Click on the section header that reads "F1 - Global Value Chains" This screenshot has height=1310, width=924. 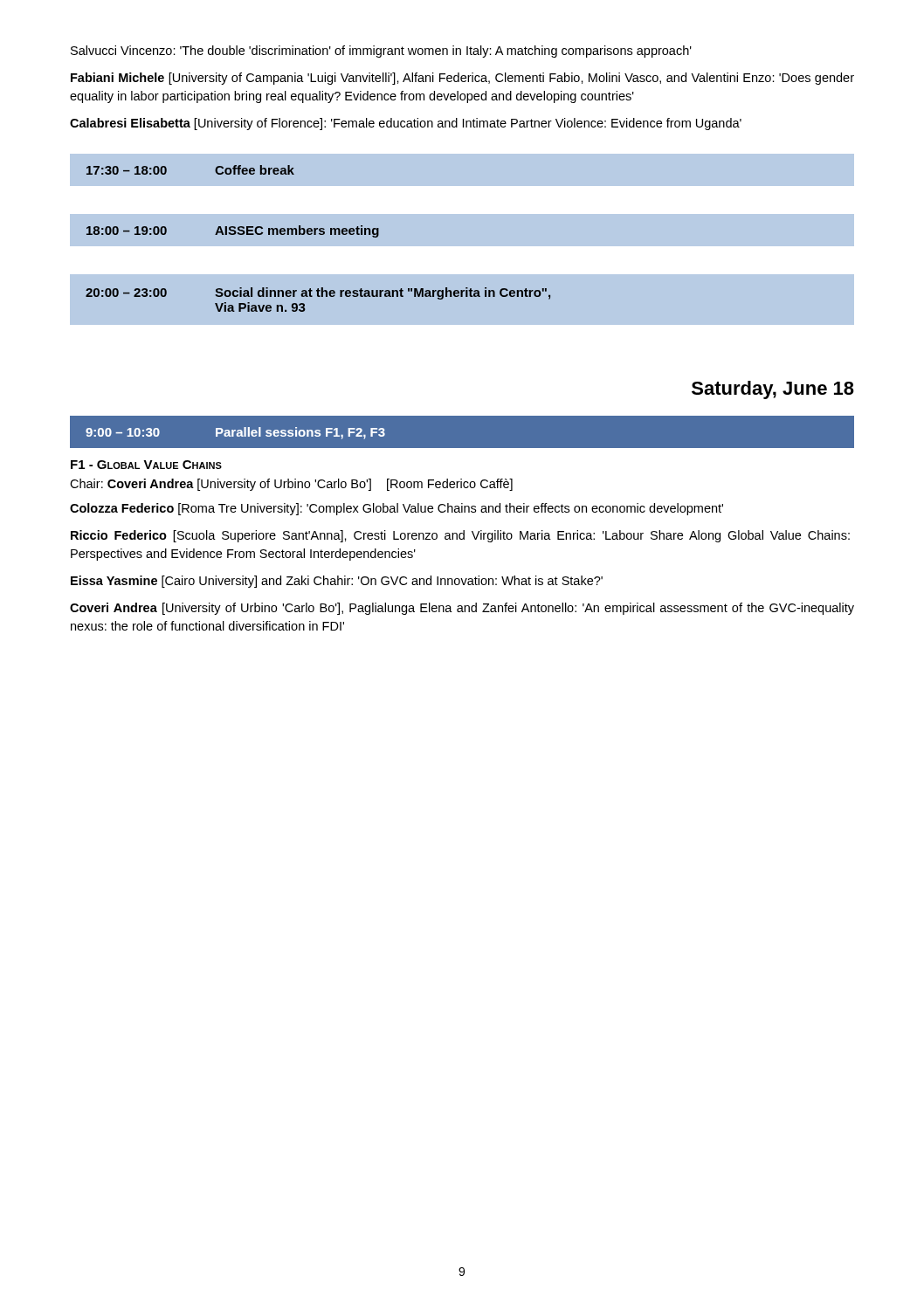[146, 464]
